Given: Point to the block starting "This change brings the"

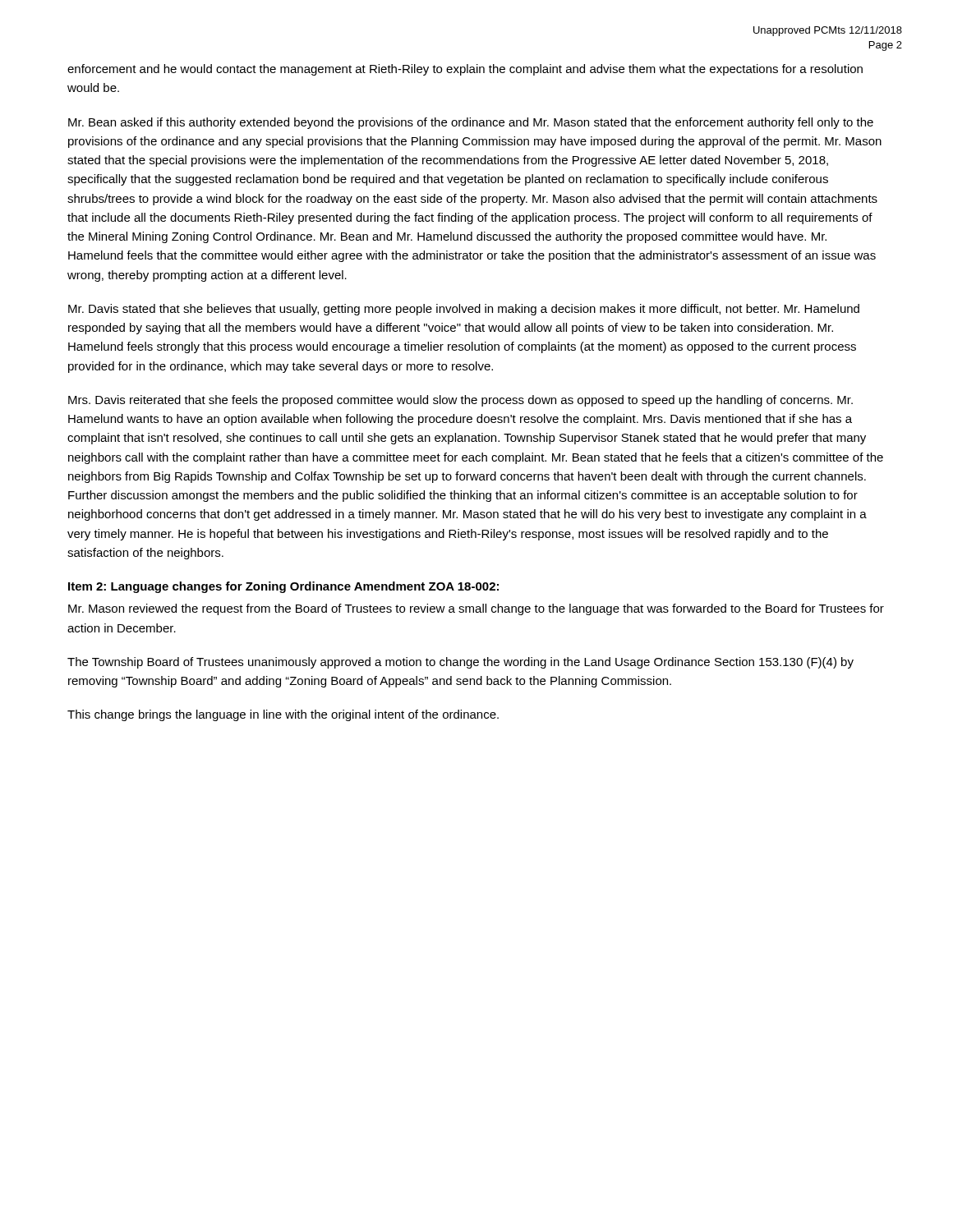Looking at the screenshot, I should pos(284,714).
